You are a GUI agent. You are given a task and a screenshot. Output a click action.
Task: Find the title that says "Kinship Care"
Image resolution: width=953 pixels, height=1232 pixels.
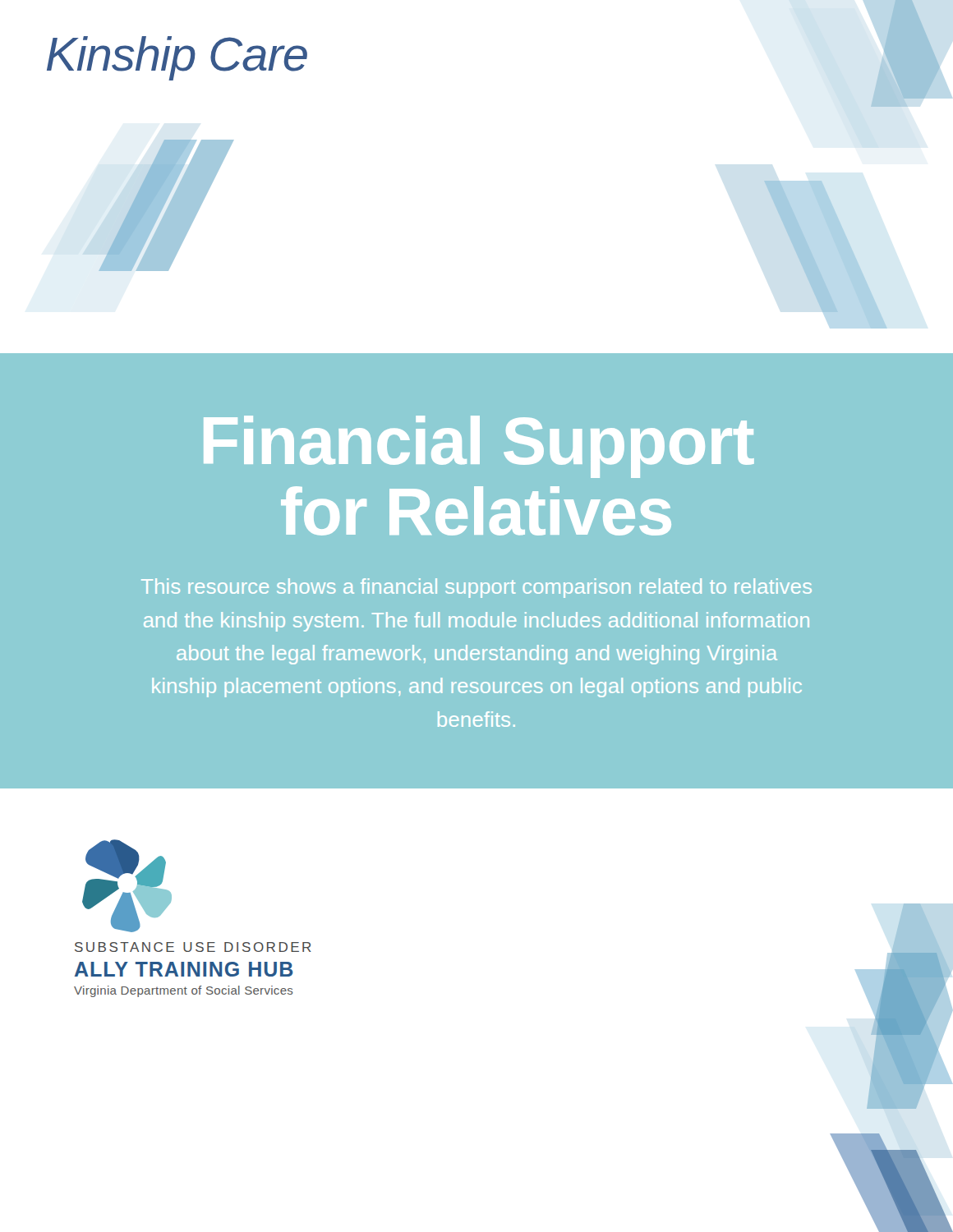coord(177,54)
